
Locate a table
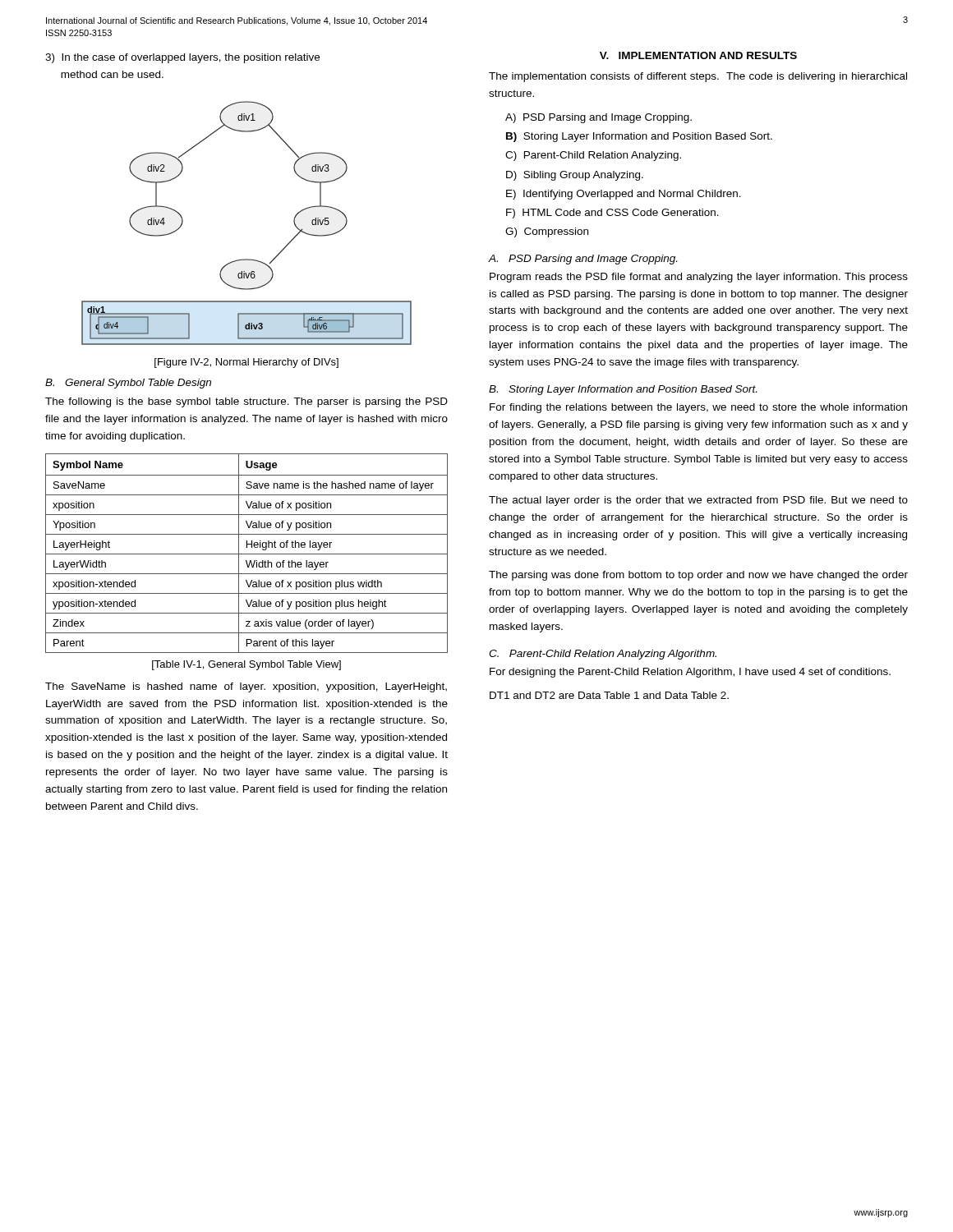click(x=246, y=553)
